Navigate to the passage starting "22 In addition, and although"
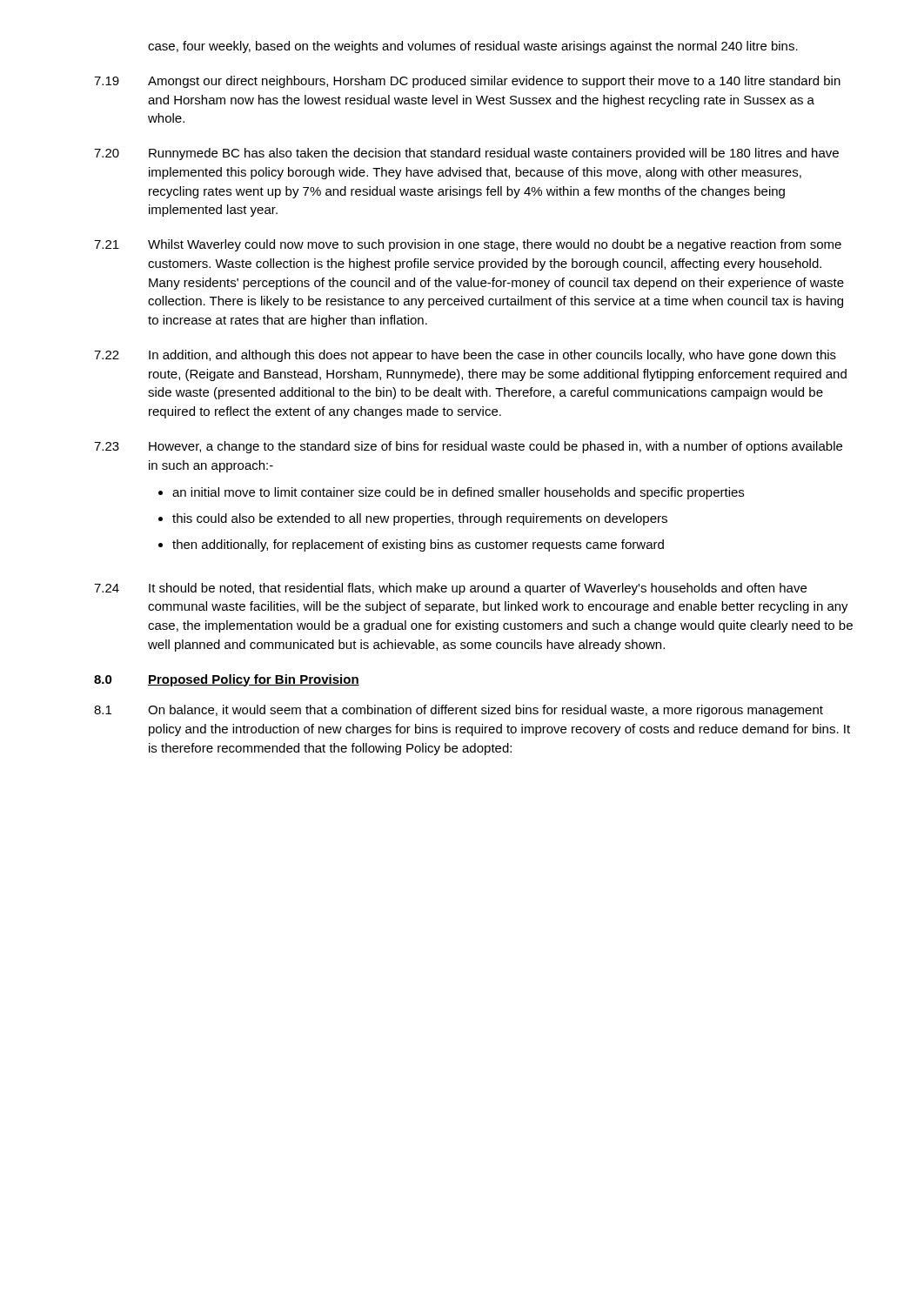 [474, 383]
